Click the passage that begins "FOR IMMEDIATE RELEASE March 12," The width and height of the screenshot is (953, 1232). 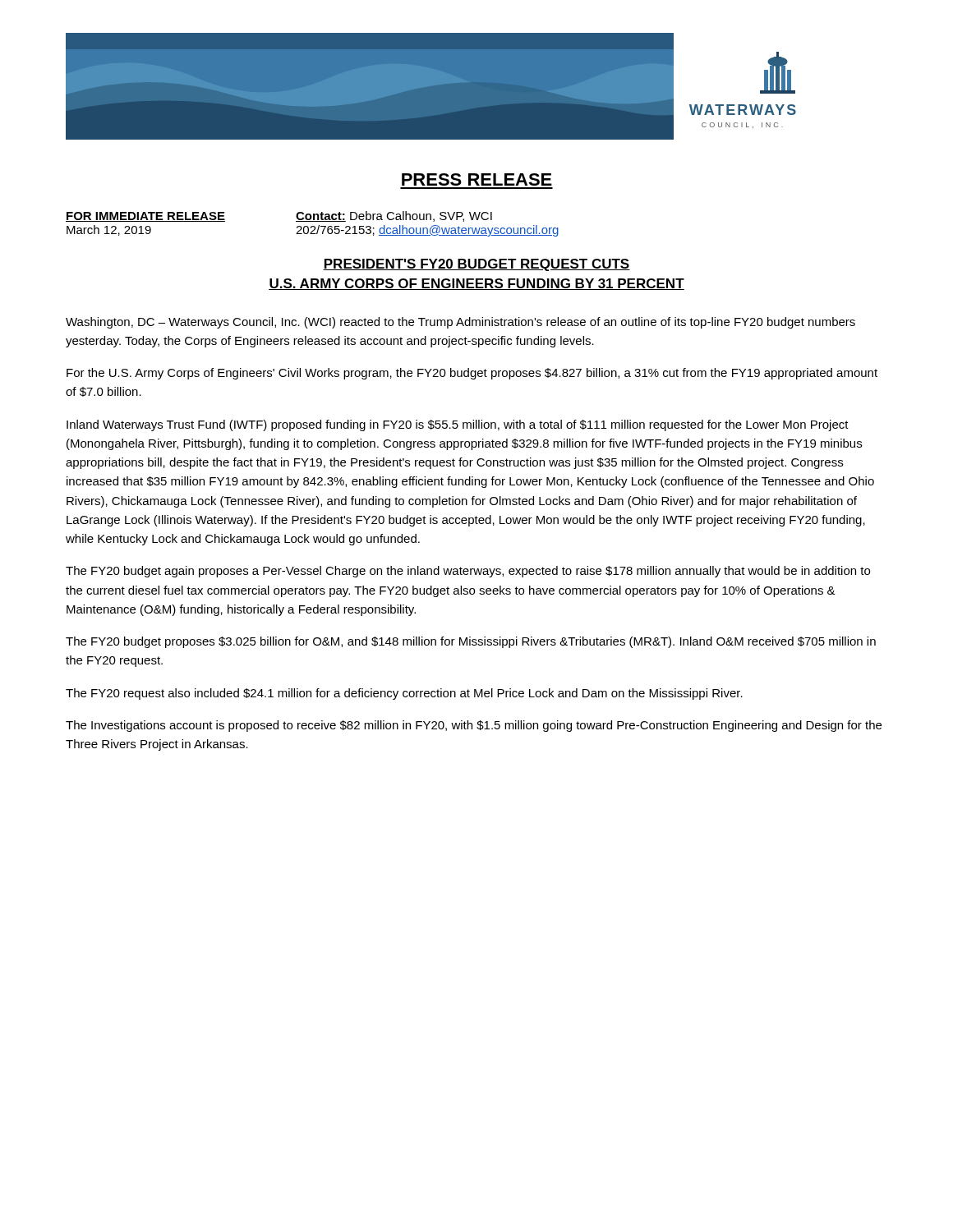[156, 223]
